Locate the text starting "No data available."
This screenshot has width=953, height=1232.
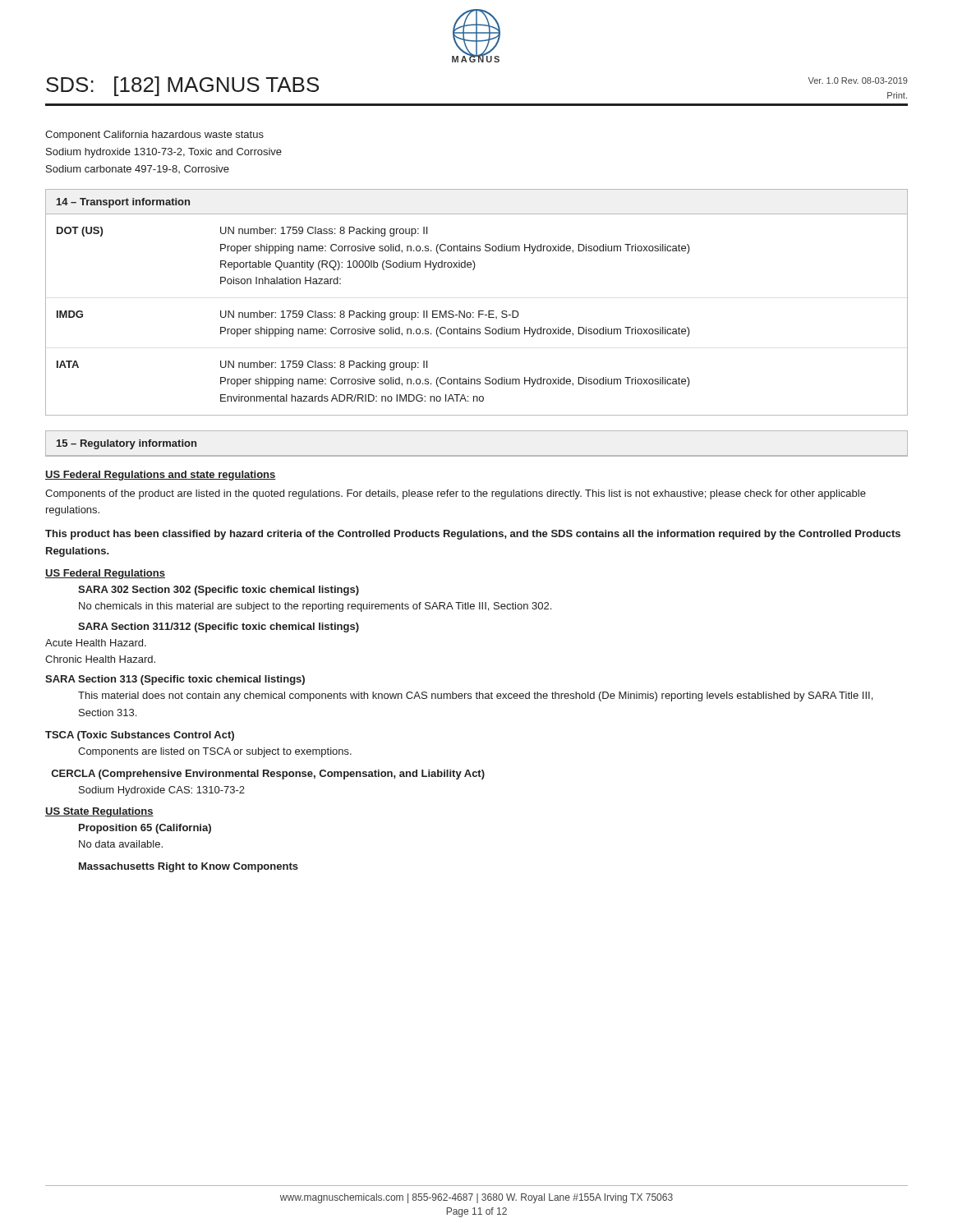(121, 844)
